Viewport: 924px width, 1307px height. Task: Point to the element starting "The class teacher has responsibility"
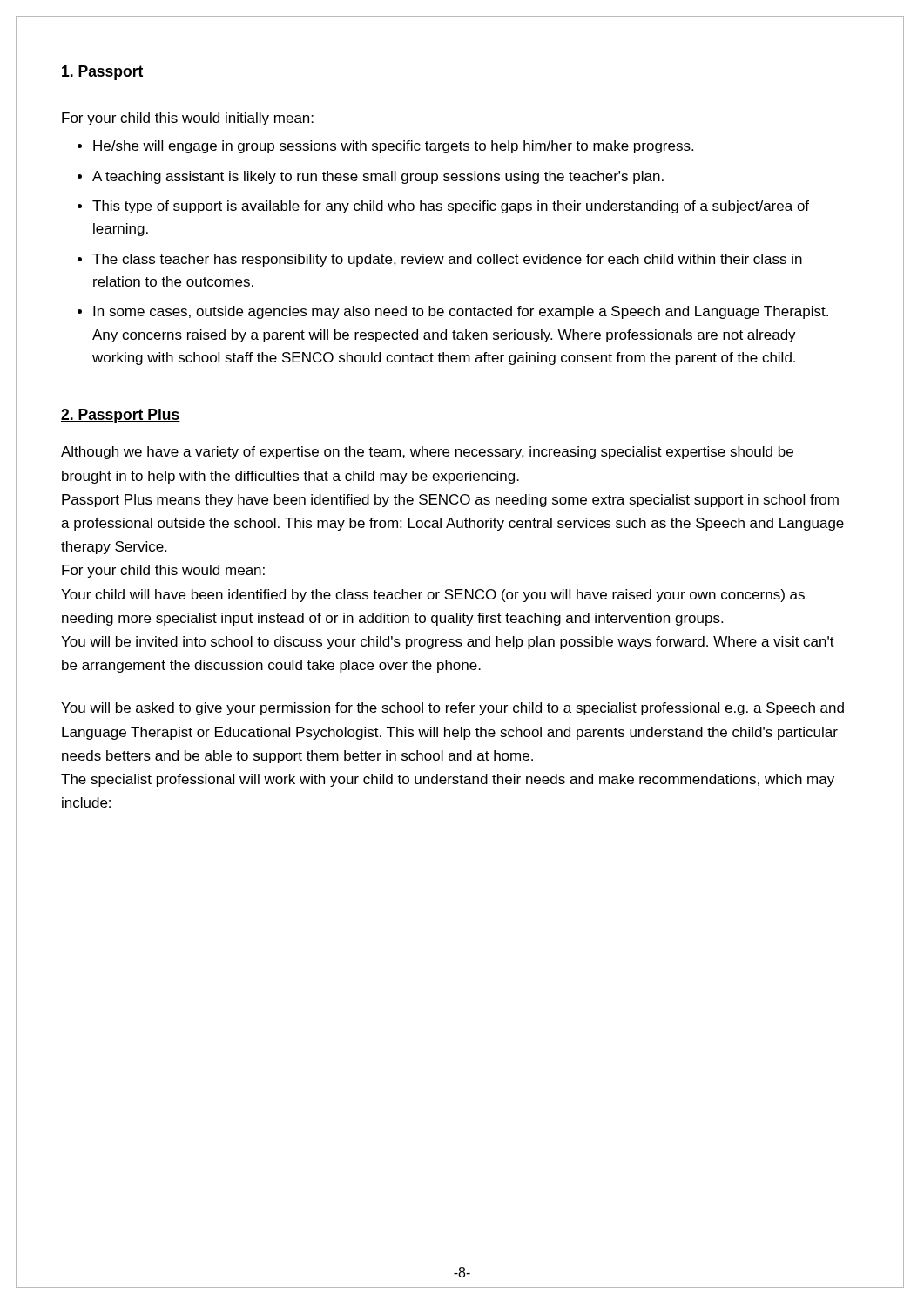447,270
